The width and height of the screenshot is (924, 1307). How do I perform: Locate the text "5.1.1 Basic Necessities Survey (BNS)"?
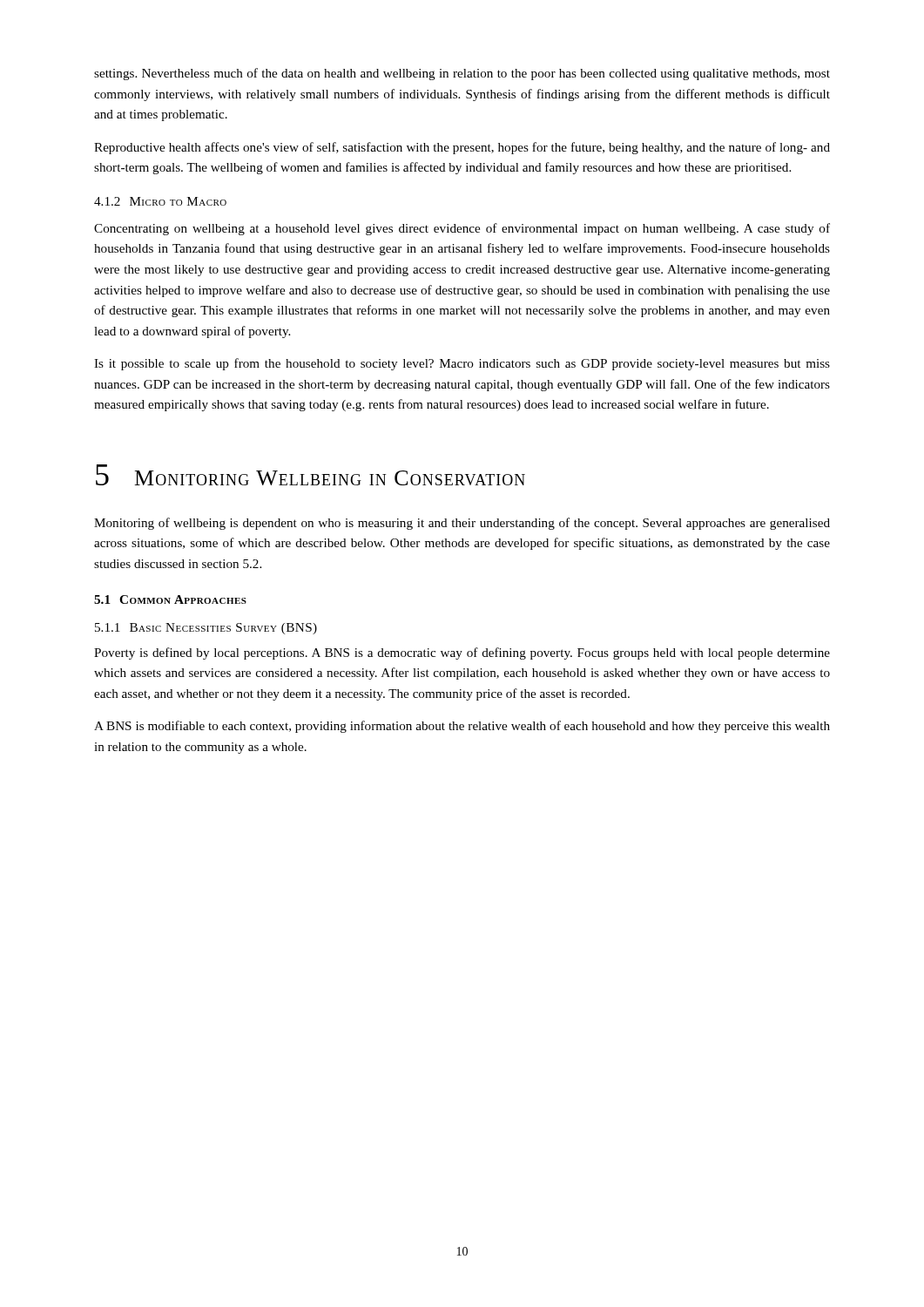coord(206,627)
